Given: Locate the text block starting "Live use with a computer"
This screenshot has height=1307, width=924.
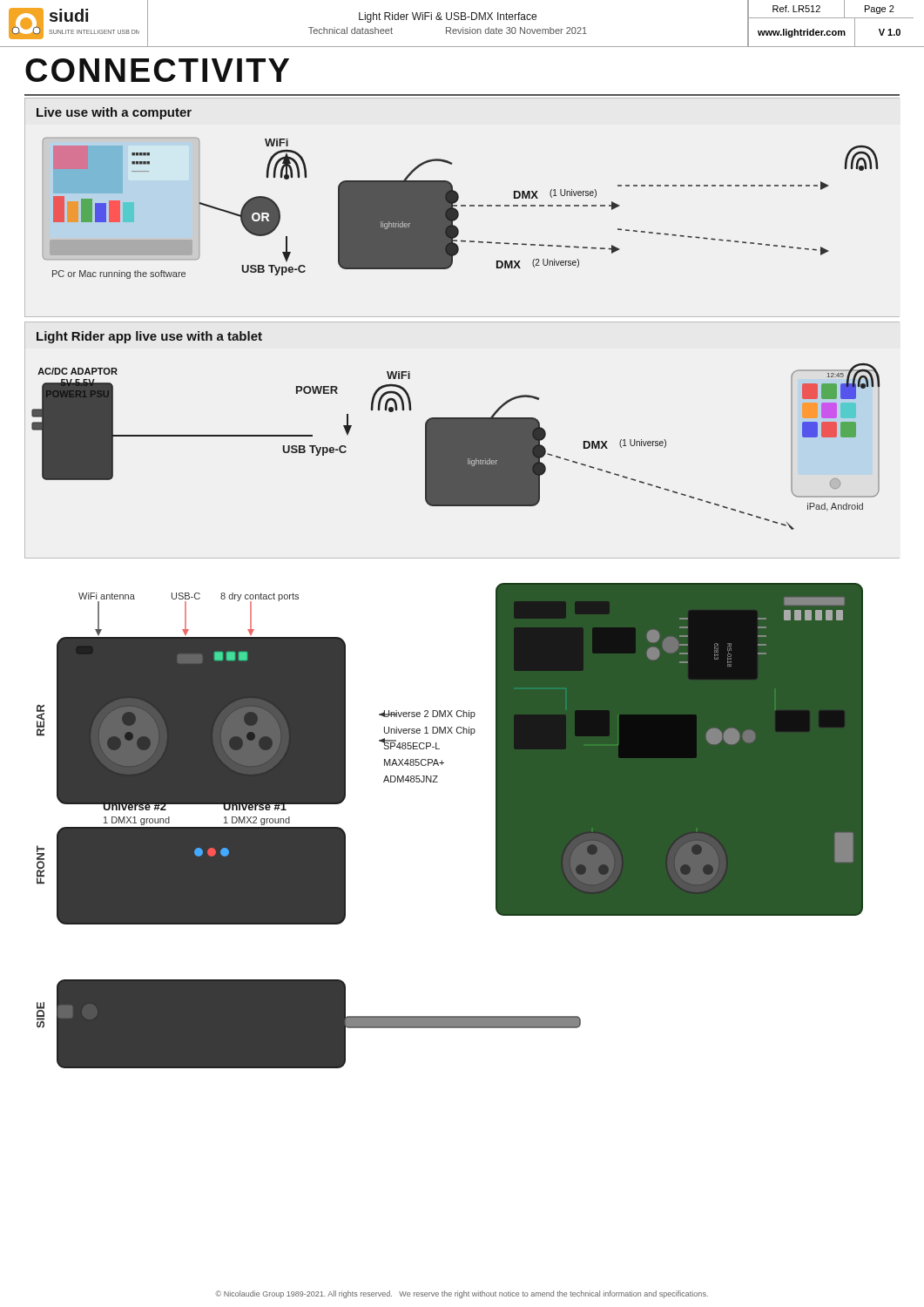Looking at the screenshot, I should click(x=108, y=108).
